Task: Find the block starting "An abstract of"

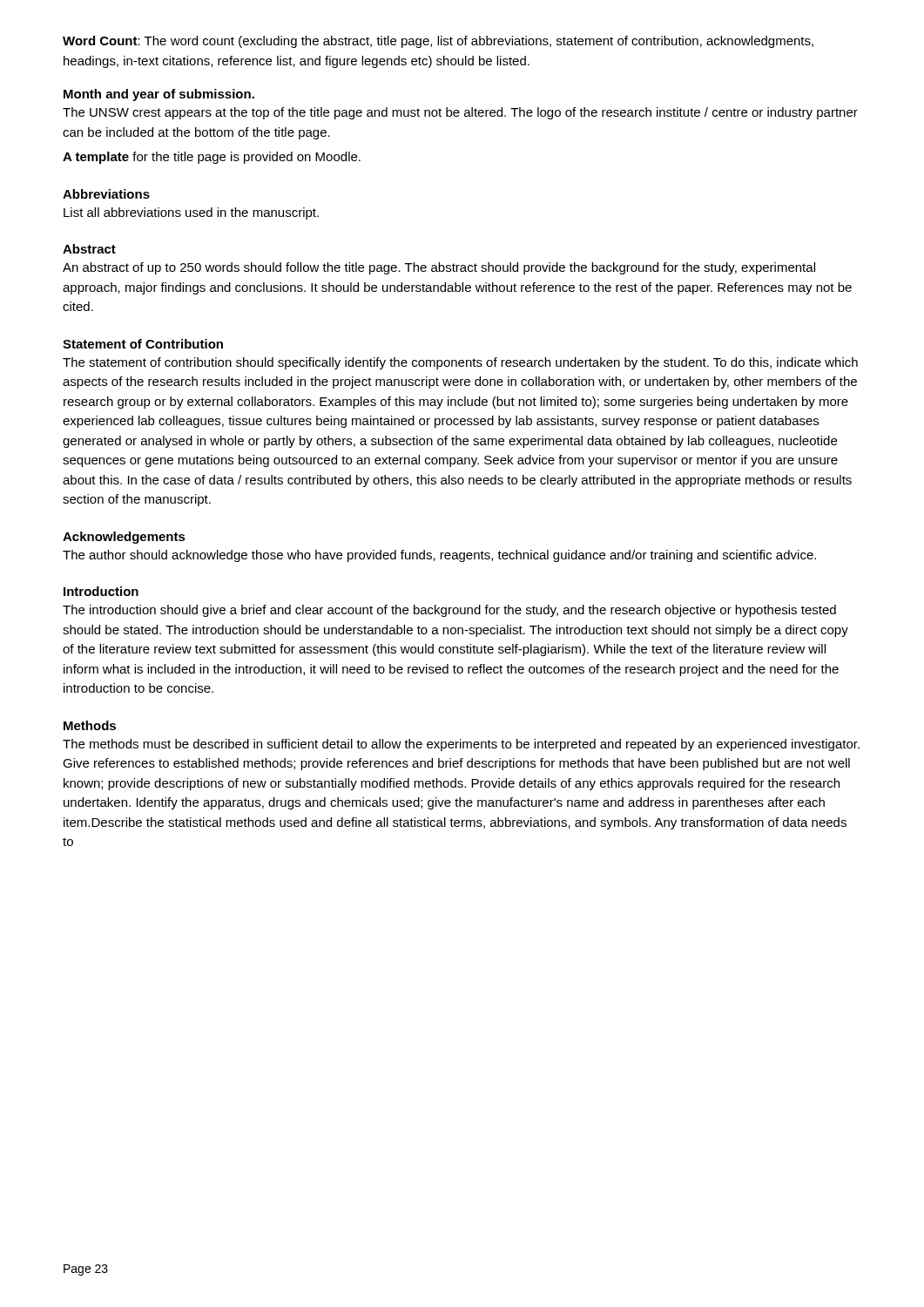Action: [x=457, y=287]
